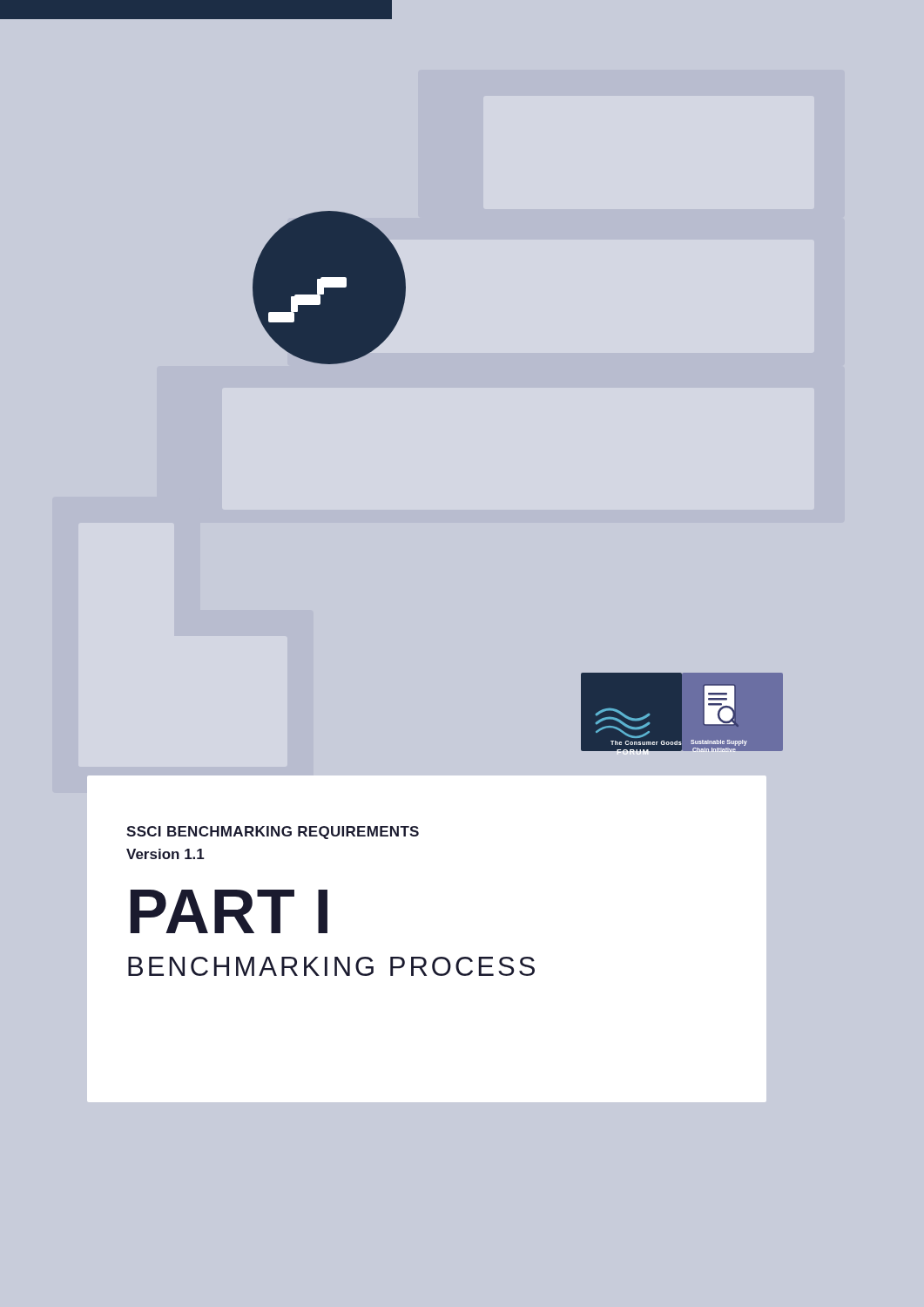Viewport: 924px width, 1307px height.
Task: Point to the block beginning "SSCI BENCHMARKING REQUIREMENTS"
Action: coord(273,843)
